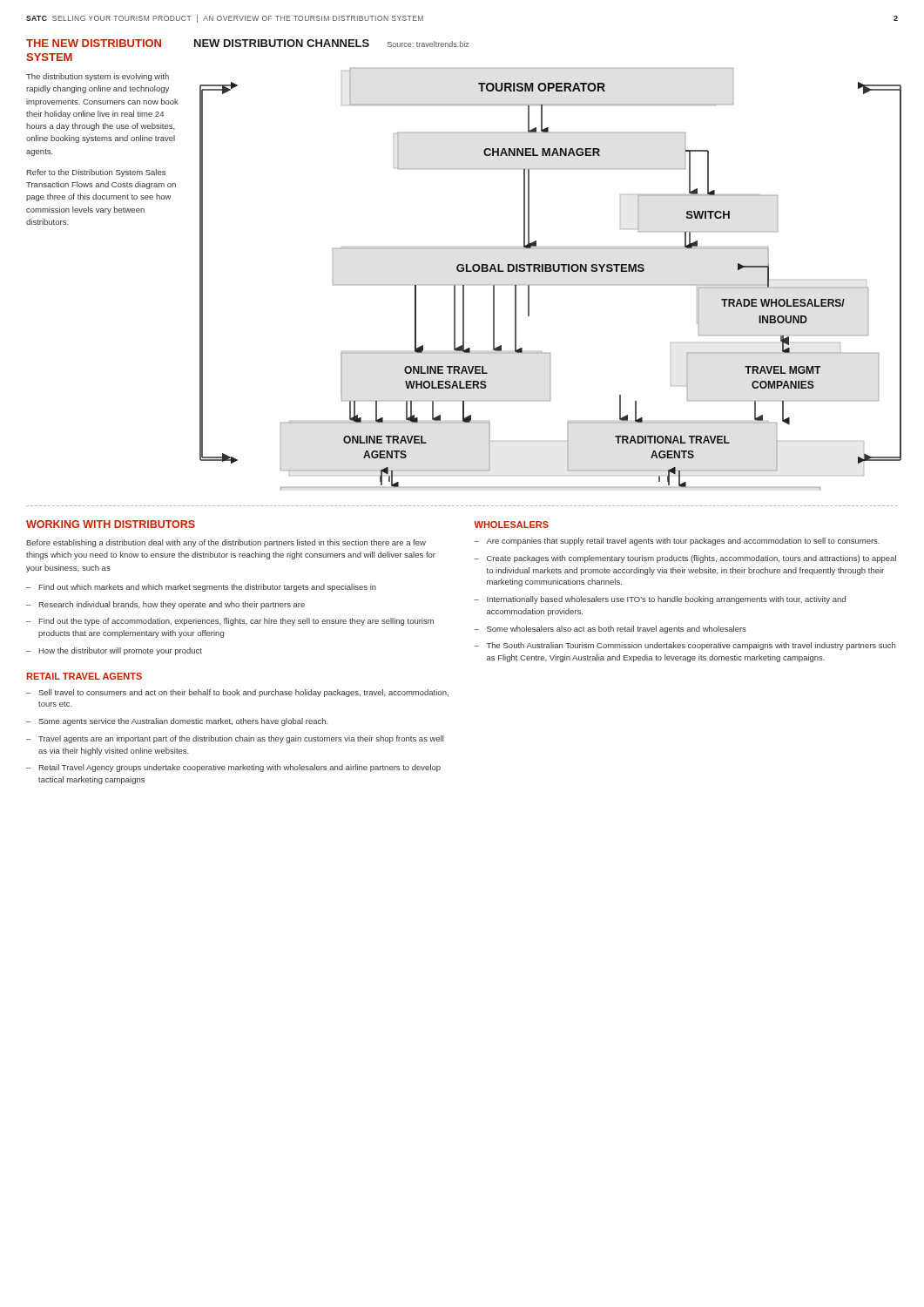The image size is (924, 1307).
Task: Locate the block of text that opens with "–Create packages with complementary tourism"
Action: tap(685, 569)
